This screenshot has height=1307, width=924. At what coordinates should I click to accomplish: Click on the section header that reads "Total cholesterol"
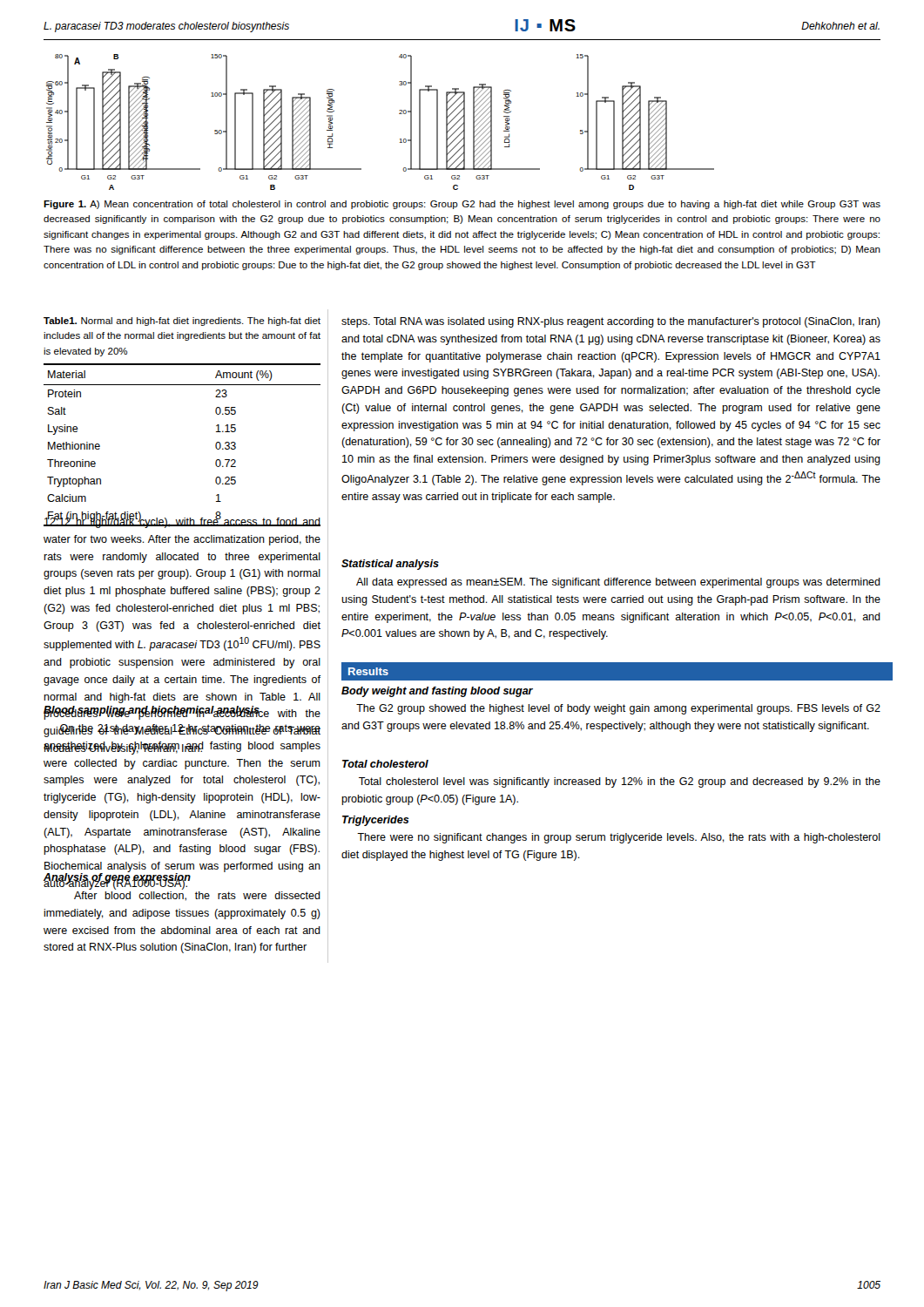(x=385, y=764)
